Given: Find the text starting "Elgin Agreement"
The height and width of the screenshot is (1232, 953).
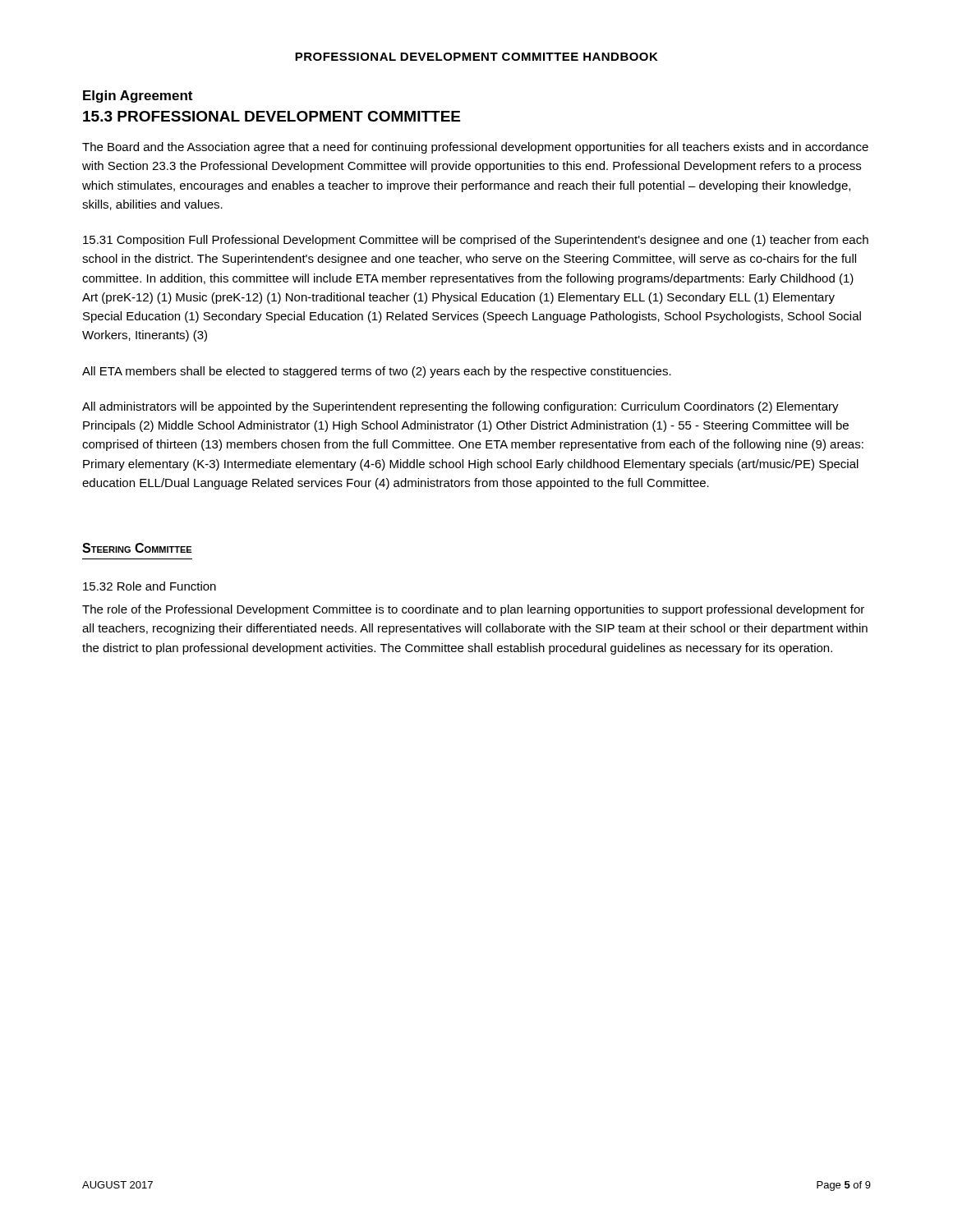Looking at the screenshot, I should (x=137, y=96).
